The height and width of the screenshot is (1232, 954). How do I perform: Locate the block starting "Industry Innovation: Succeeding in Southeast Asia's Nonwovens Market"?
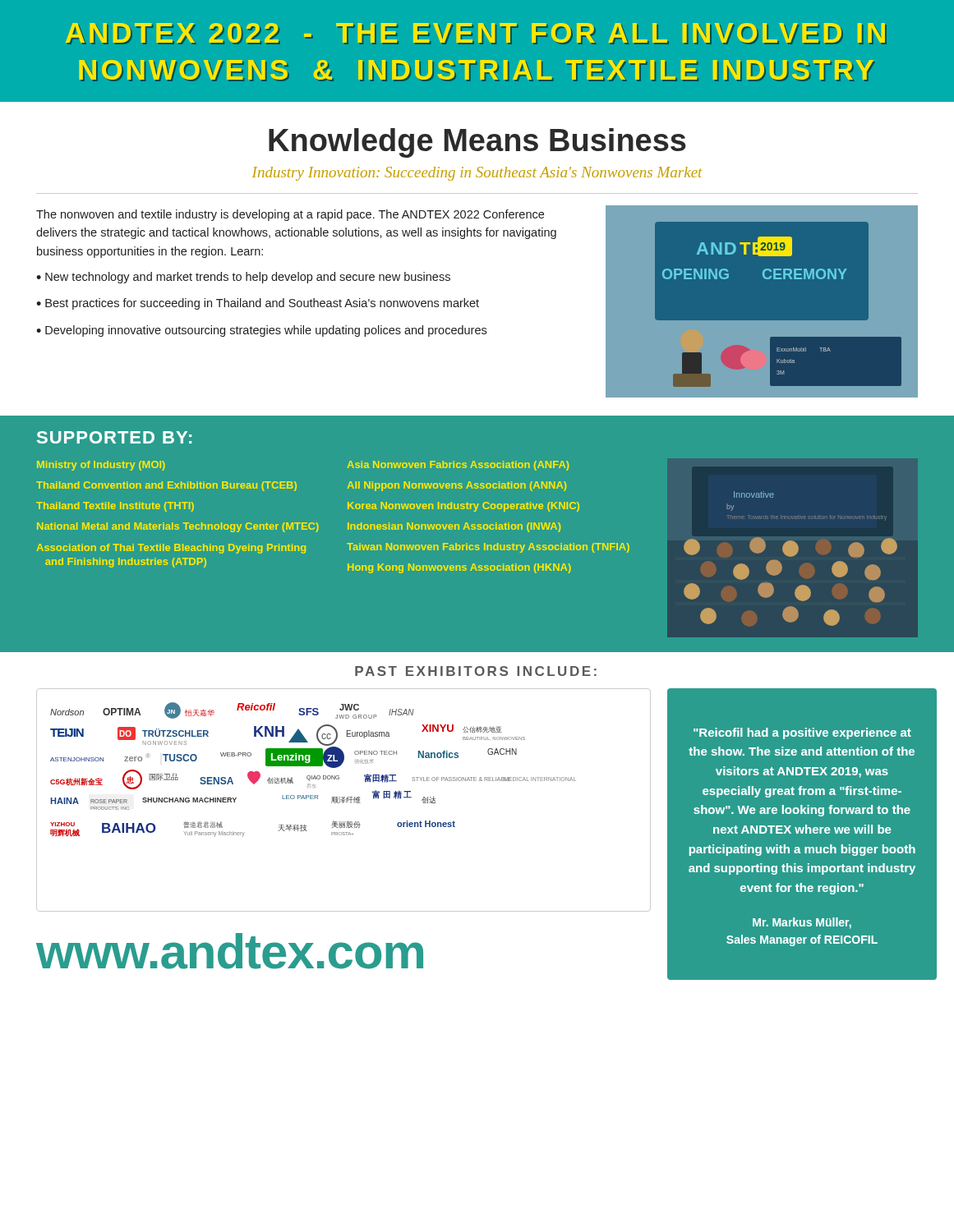click(477, 172)
